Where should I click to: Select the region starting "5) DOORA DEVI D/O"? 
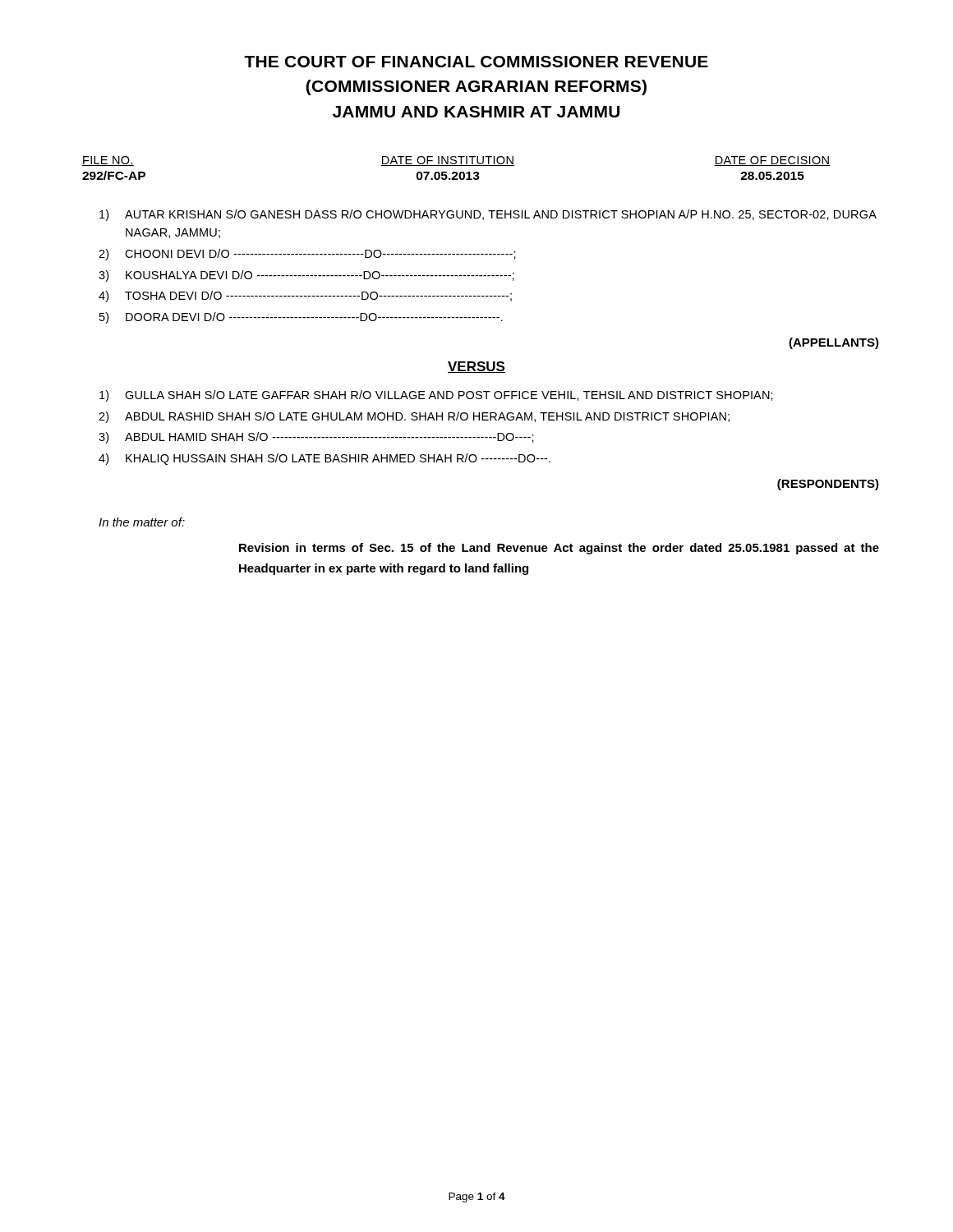489,318
